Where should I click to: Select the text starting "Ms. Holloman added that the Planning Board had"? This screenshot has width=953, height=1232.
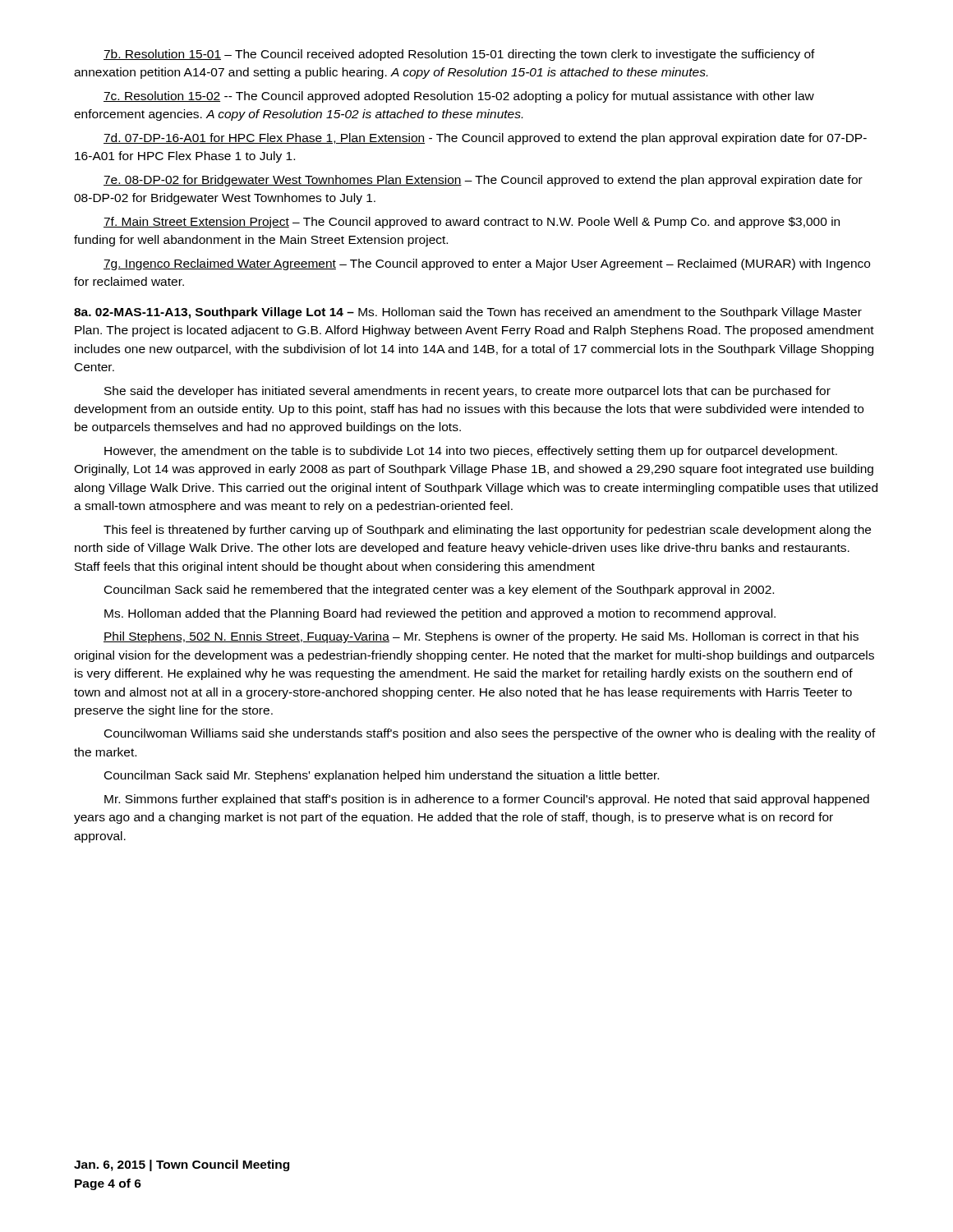coord(476,613)
